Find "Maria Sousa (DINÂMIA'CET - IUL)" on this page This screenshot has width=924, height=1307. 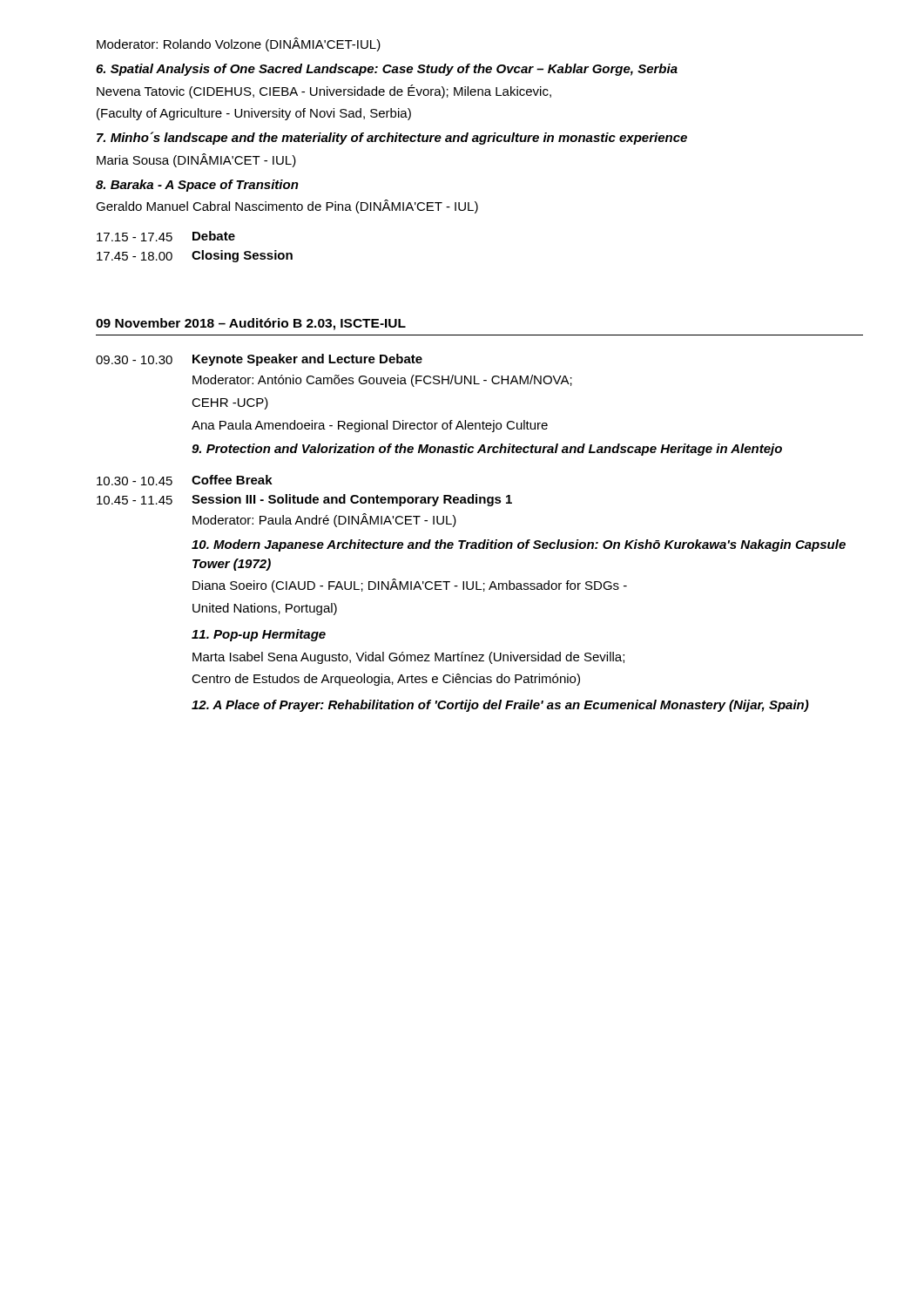point(196,160)
